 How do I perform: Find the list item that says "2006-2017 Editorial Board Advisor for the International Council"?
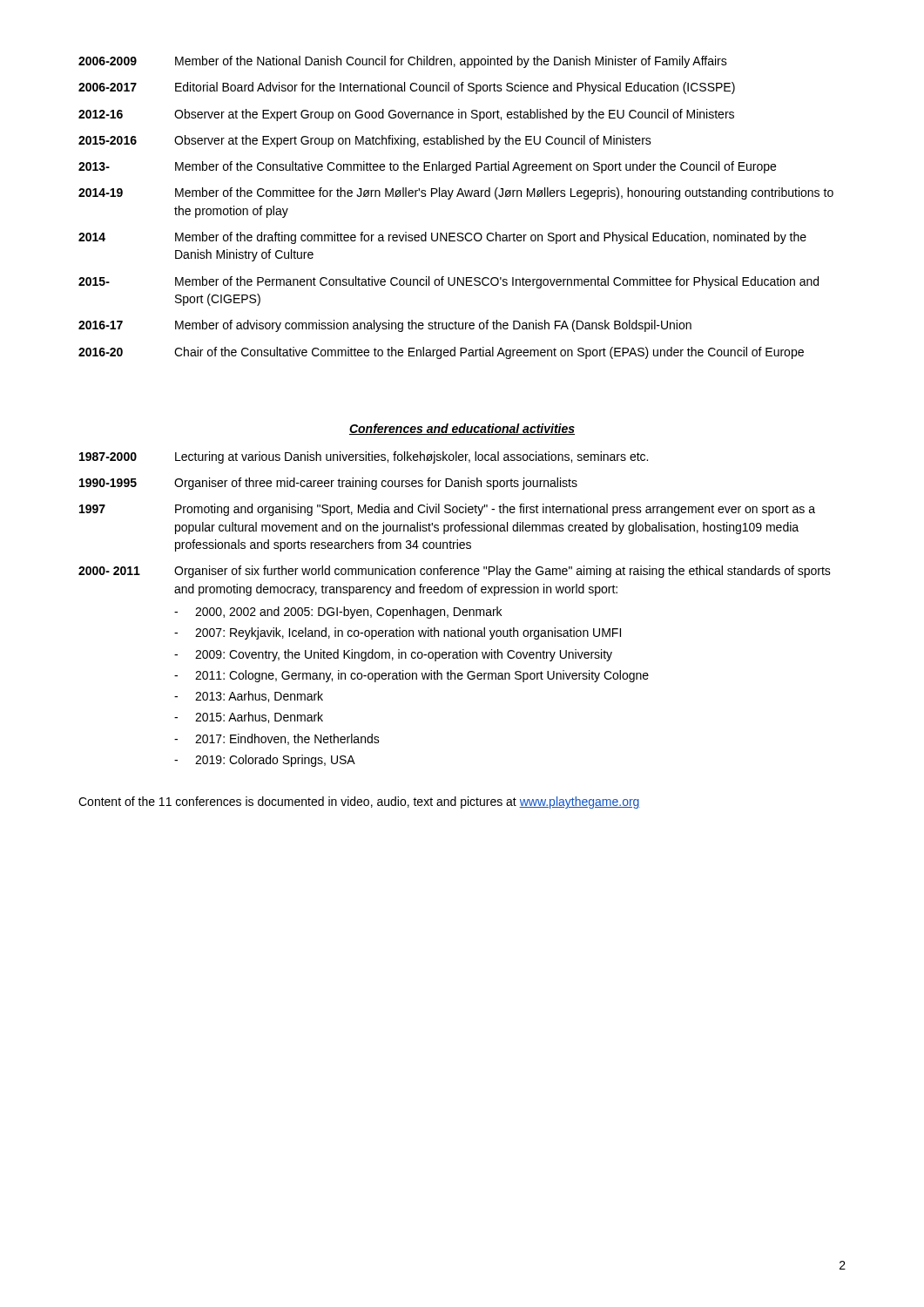point(462,88)
